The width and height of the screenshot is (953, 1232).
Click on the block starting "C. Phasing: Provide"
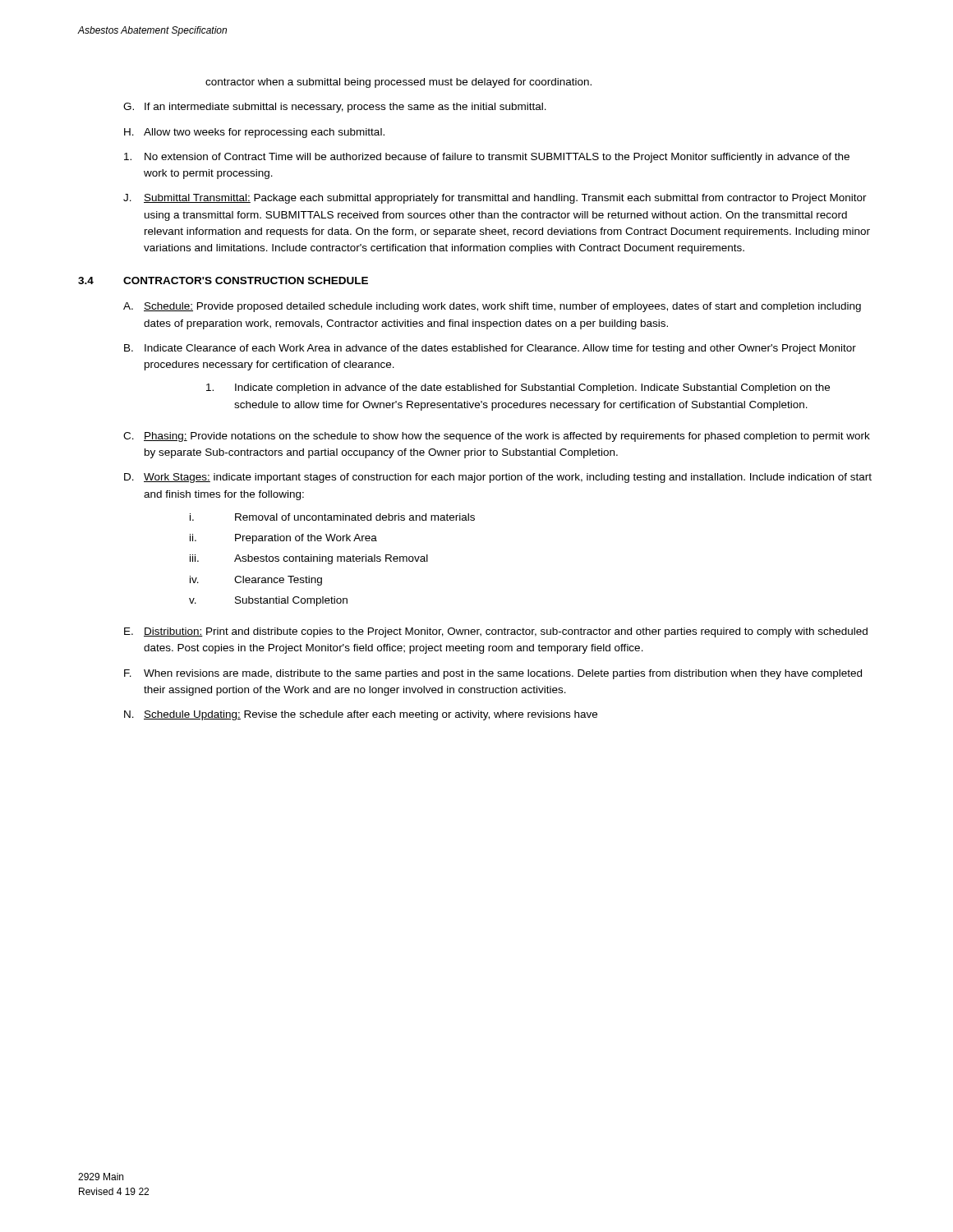pos(476,444)
